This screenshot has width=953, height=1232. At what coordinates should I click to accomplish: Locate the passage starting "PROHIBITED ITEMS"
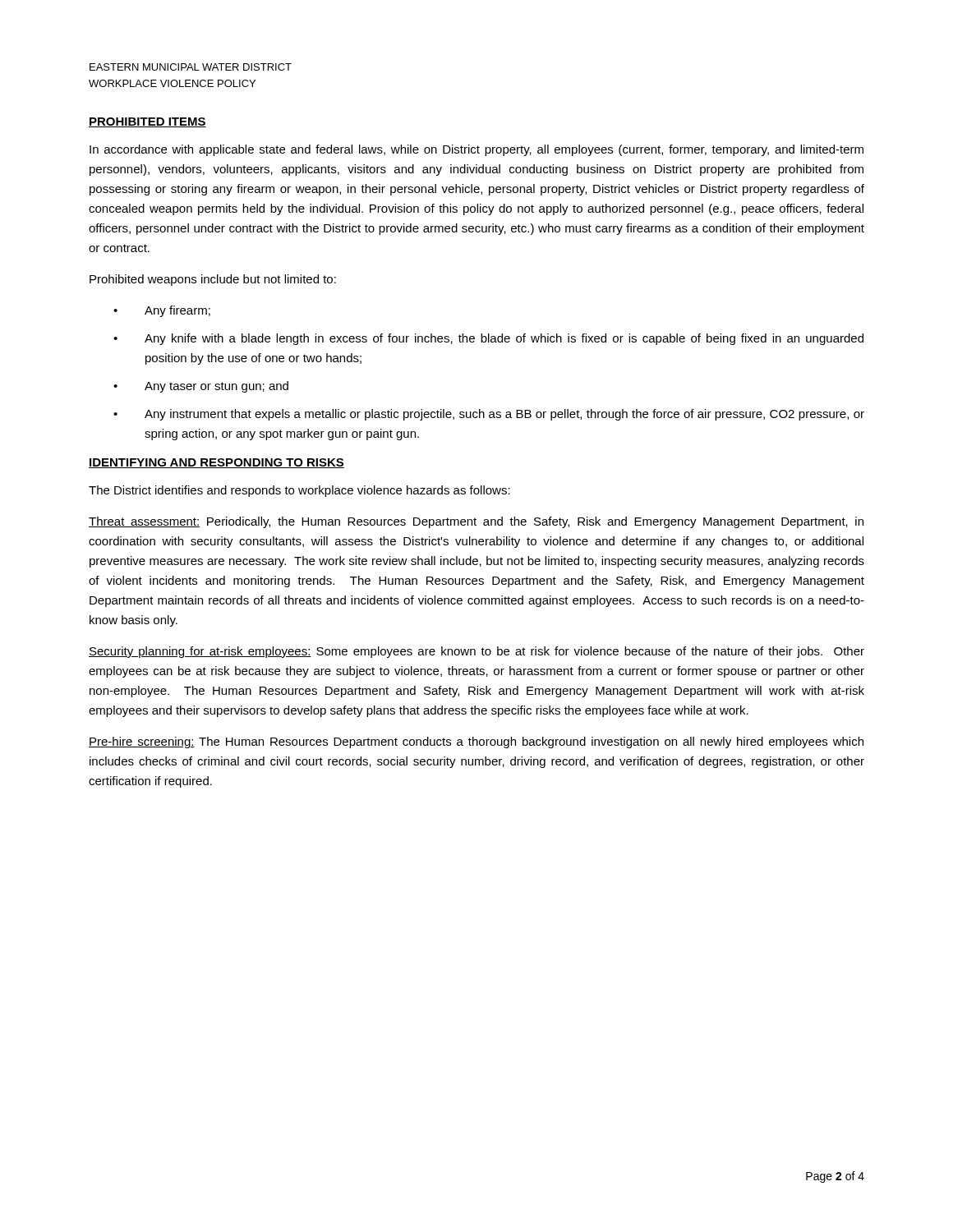(147, 121)
